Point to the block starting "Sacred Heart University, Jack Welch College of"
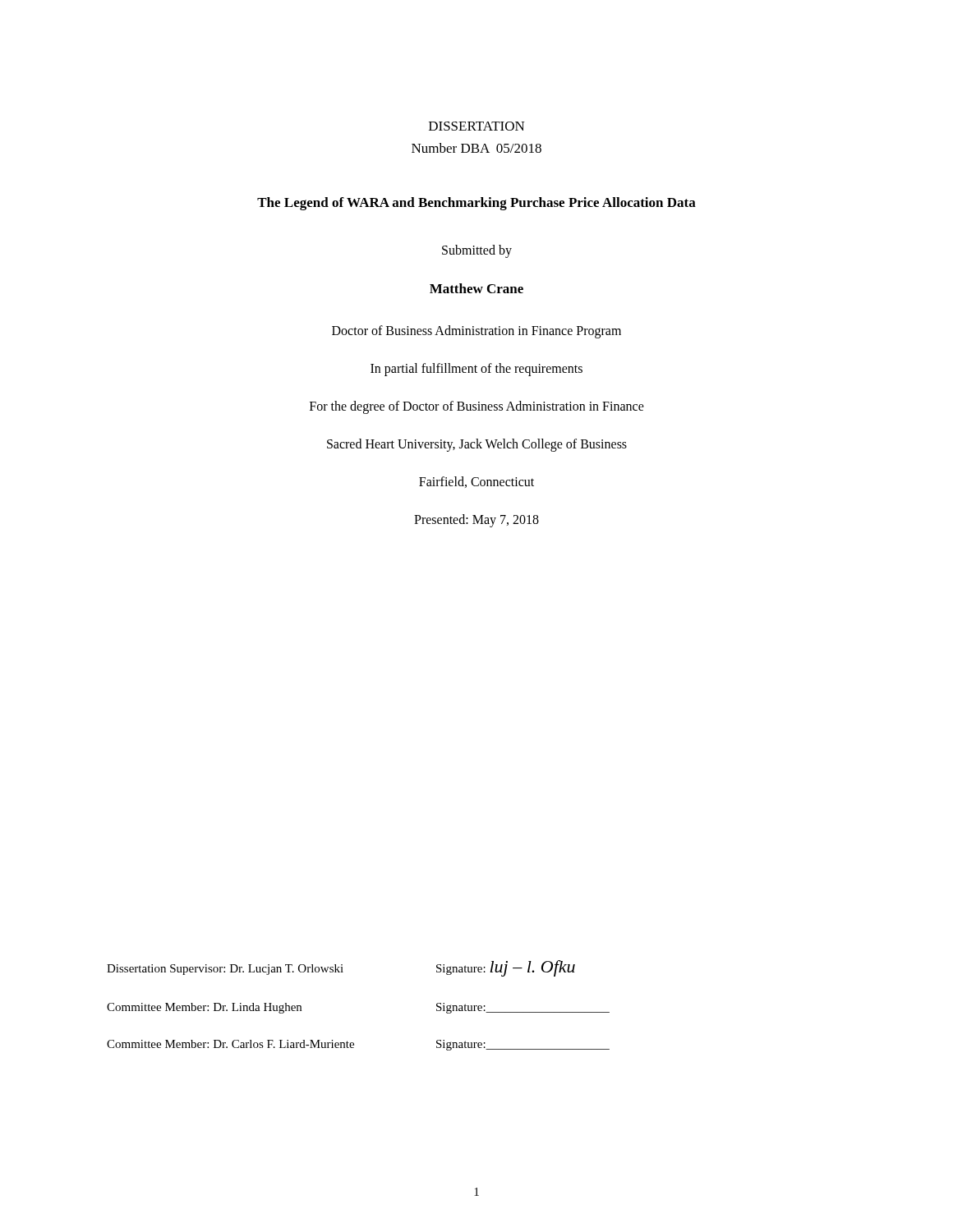This screenshot has height=1232, width=953. pos(476,444)
